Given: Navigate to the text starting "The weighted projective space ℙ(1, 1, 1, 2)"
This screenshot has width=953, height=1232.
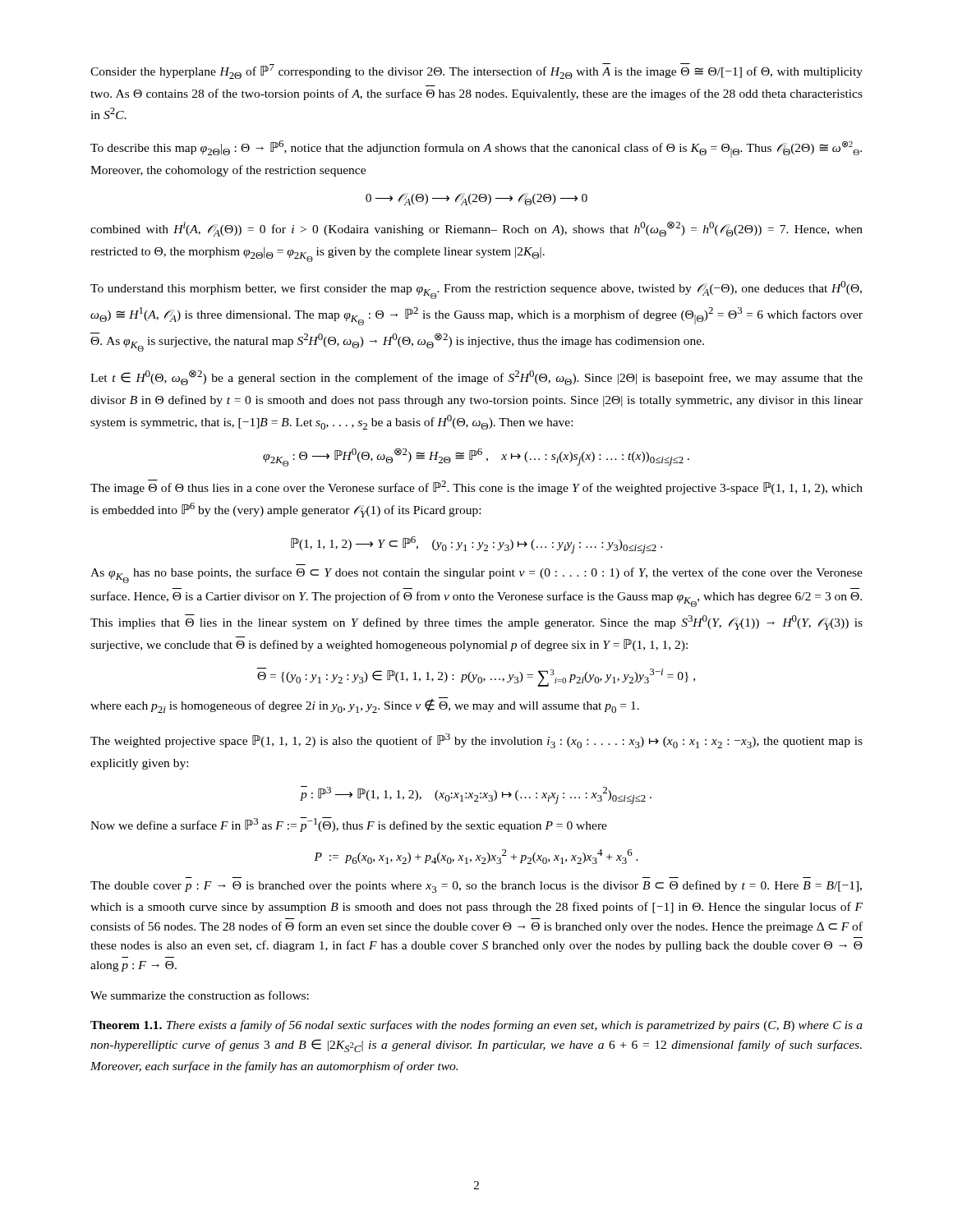Looking at the screenshot, I should click(x=476, y=750).
